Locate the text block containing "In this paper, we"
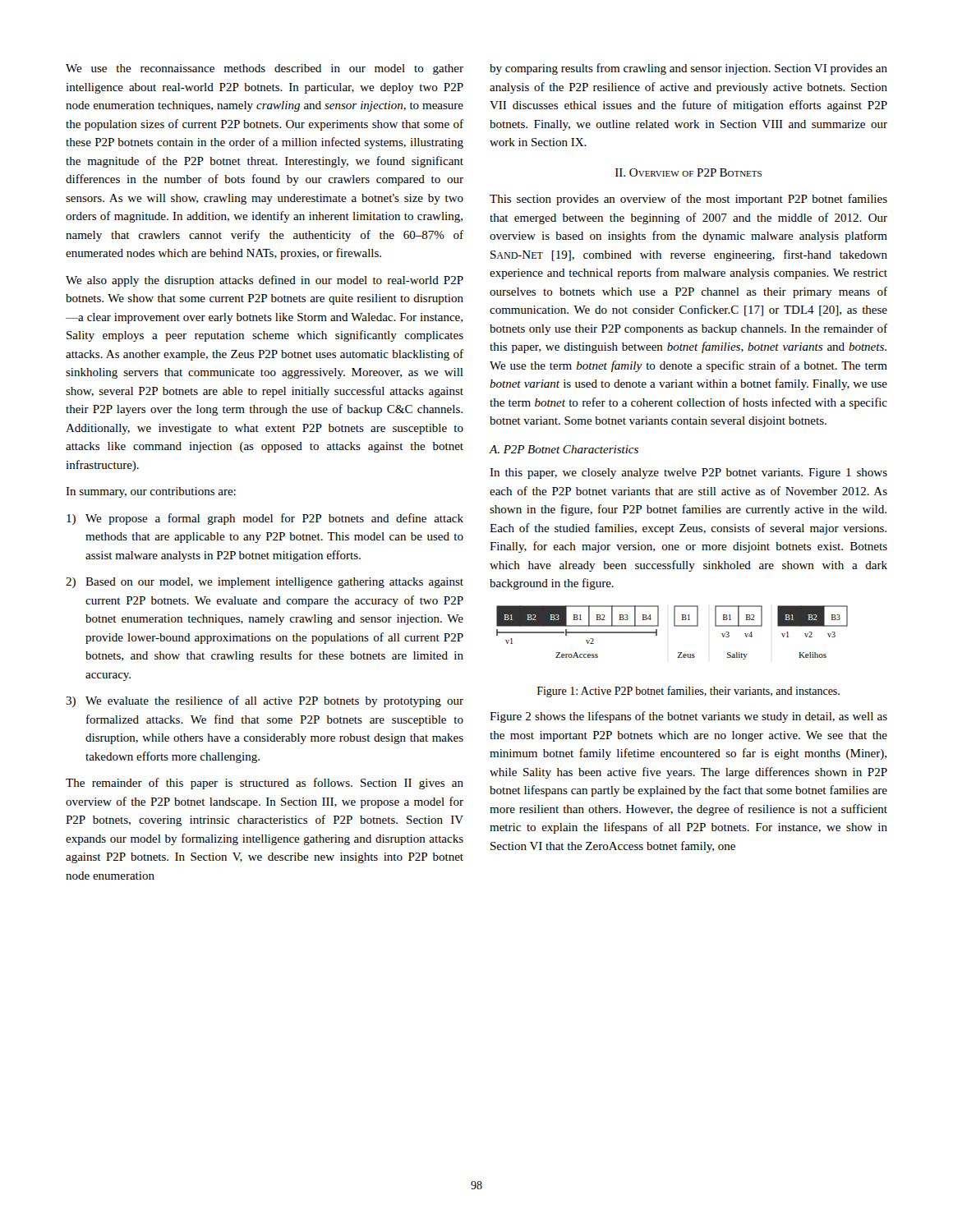 click(x=688, y=528)
